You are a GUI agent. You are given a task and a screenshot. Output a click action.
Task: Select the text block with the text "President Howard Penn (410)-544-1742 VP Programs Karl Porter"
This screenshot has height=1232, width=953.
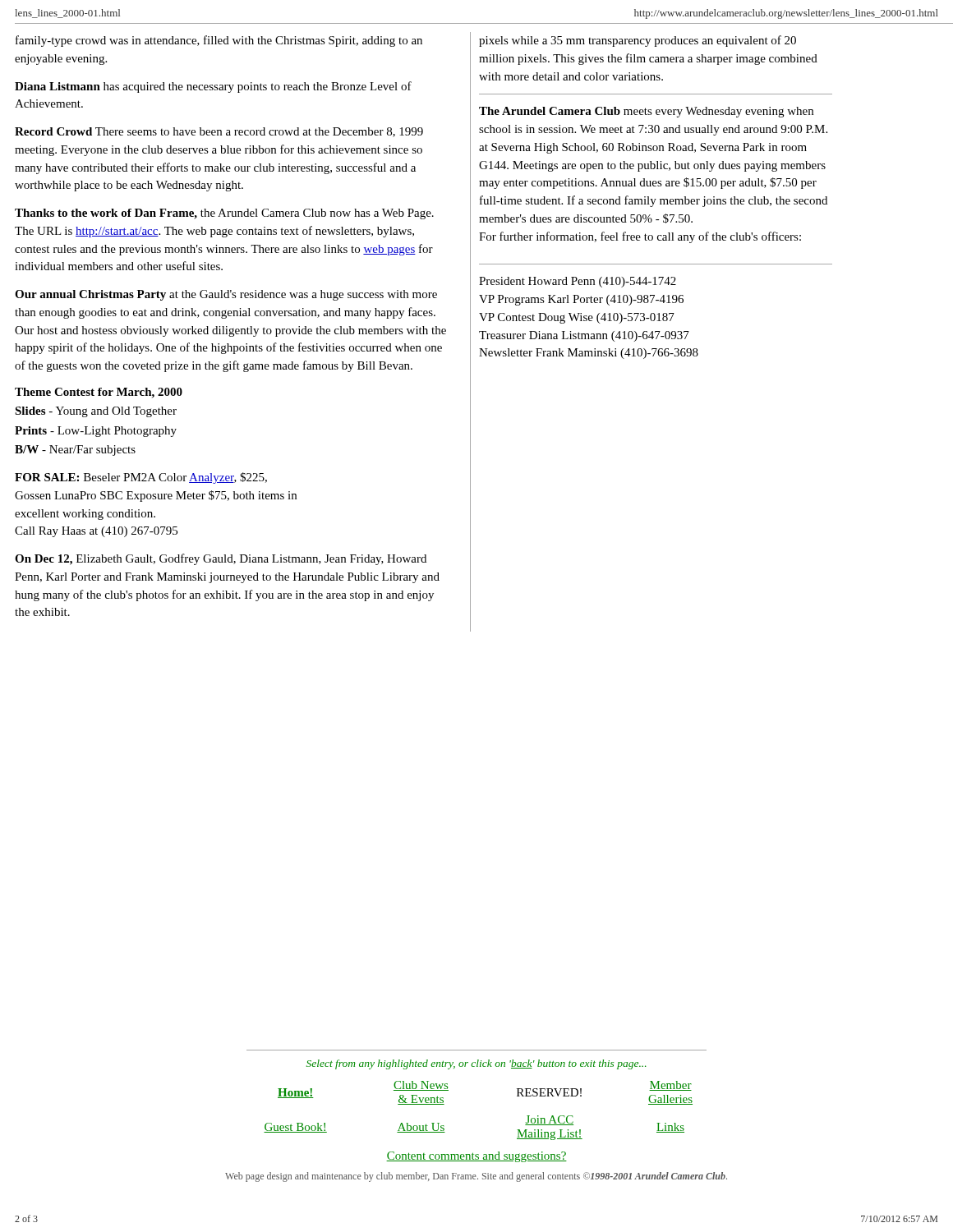[x=589, y=317]
